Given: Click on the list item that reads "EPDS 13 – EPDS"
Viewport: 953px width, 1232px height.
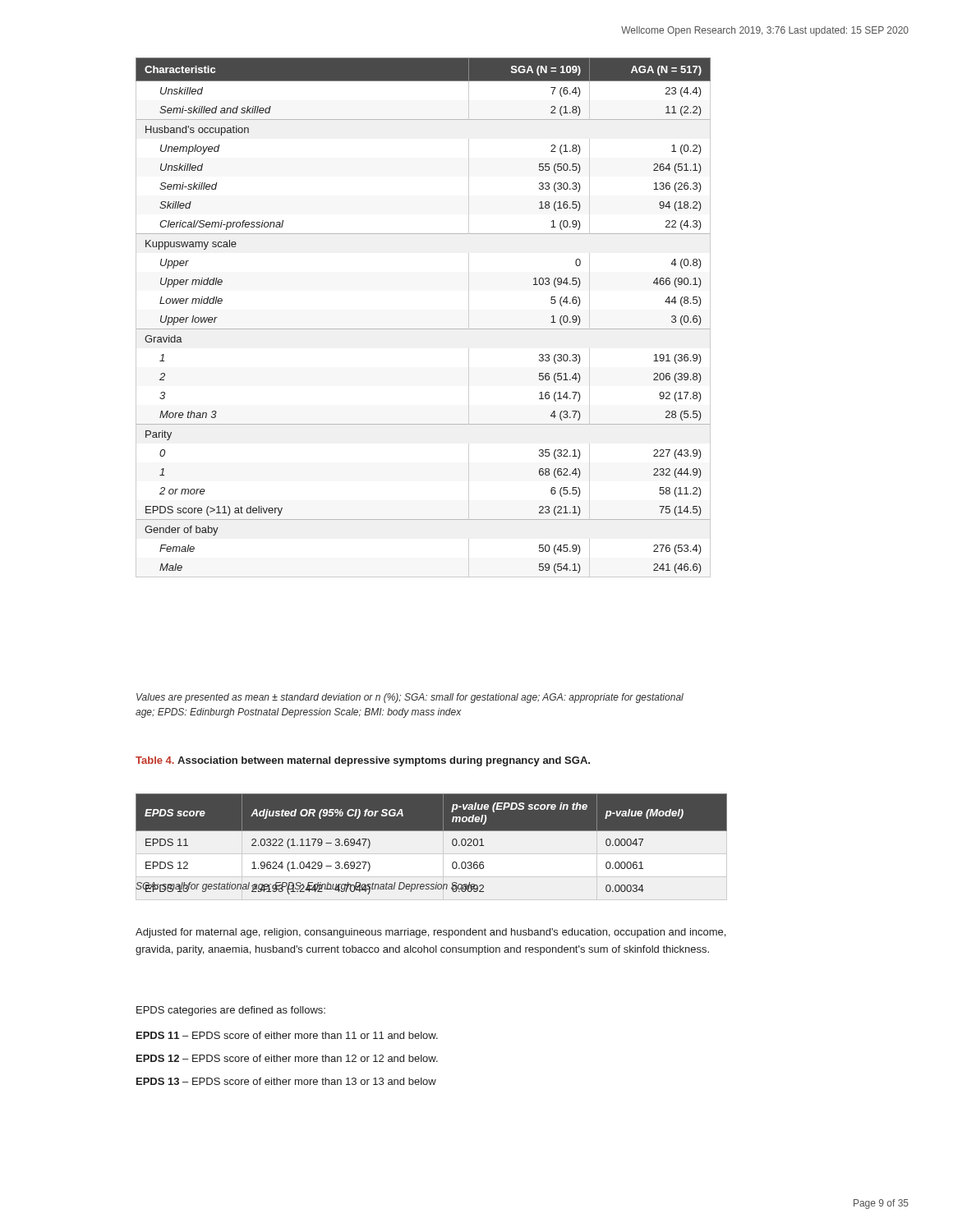Looking at the screenshot, I should point(286,1081).
